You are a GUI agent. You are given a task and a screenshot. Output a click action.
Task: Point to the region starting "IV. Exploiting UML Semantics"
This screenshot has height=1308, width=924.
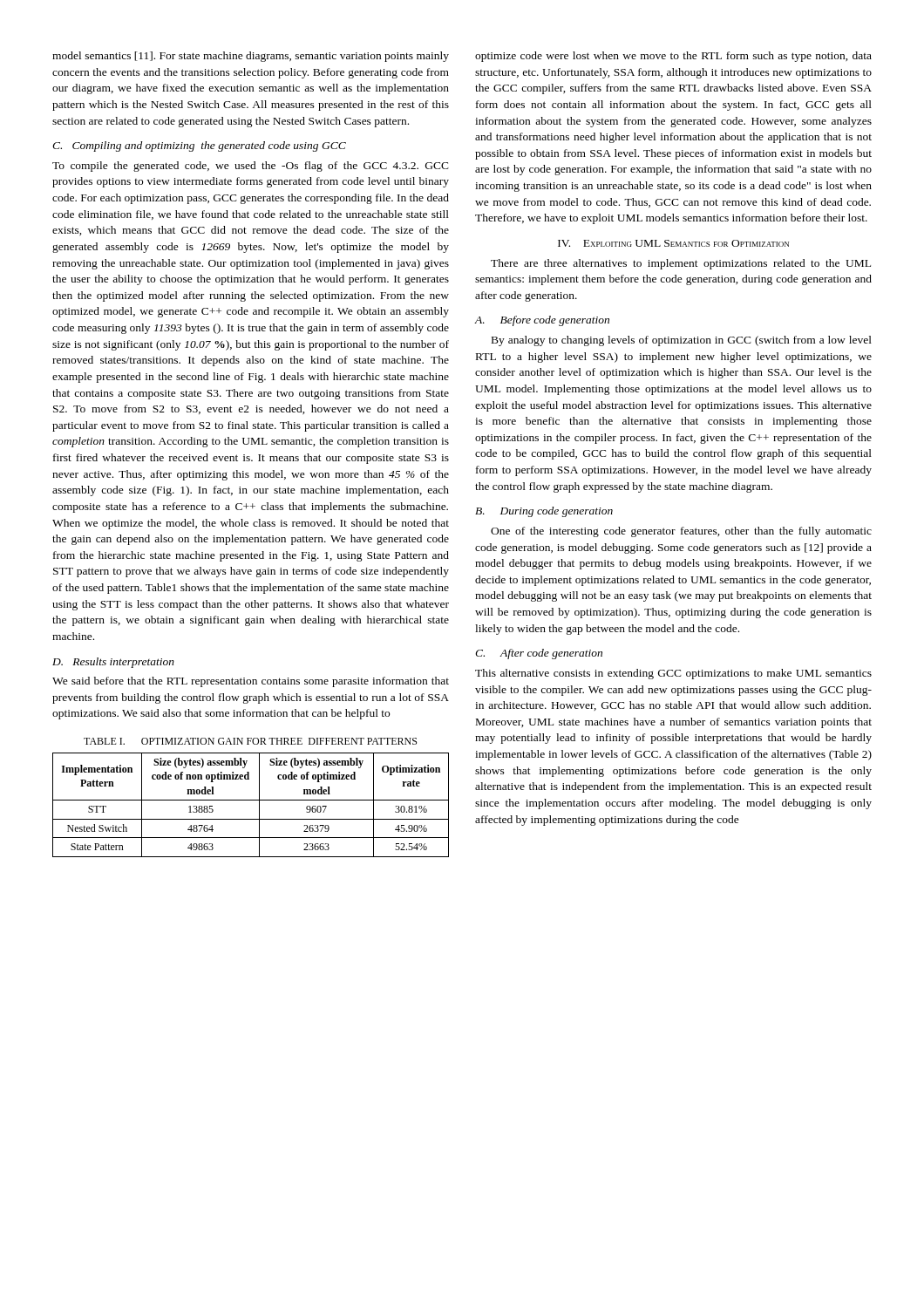point(673,243)
